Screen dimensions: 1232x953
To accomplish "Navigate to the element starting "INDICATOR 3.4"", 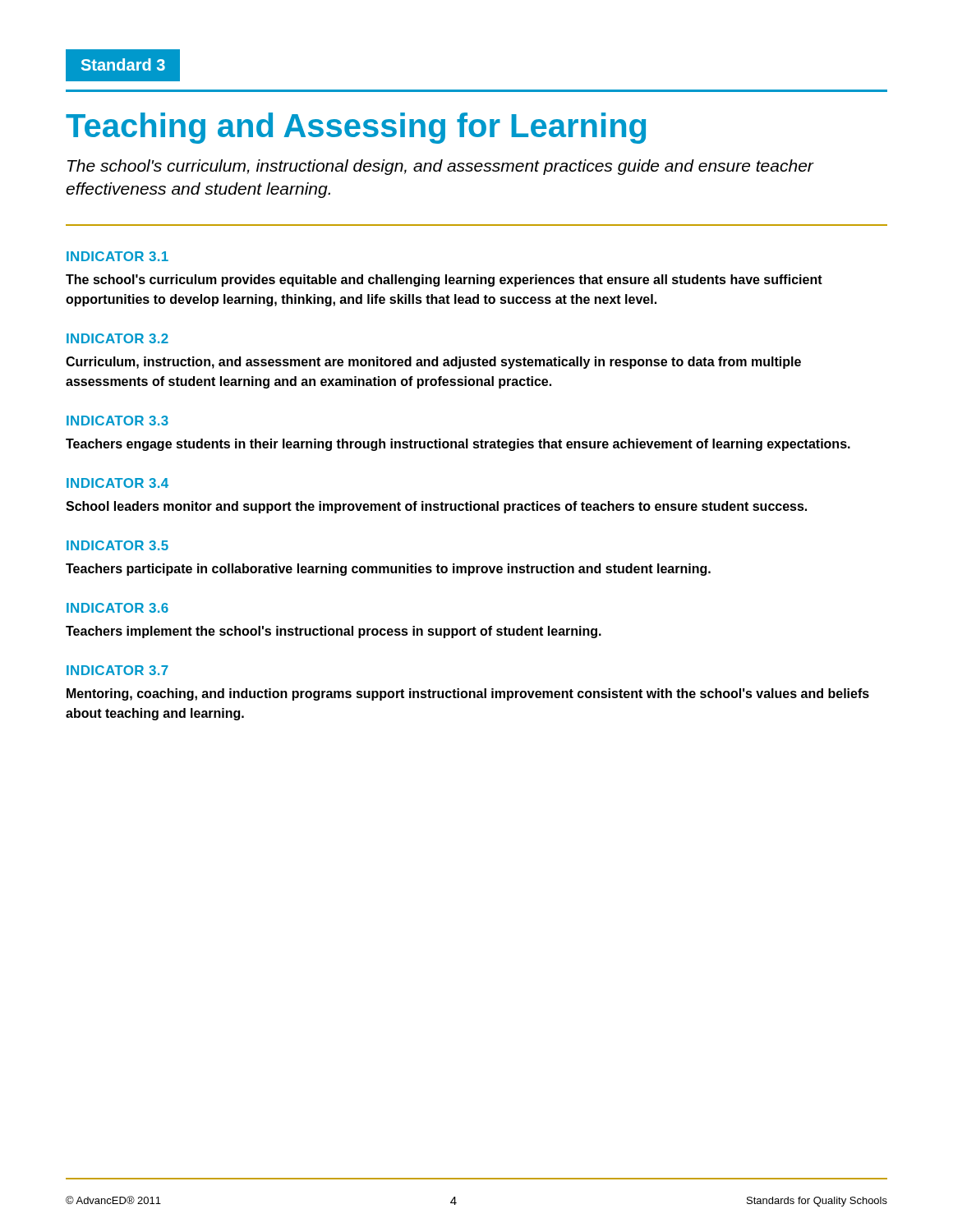I will coord(117,483).
